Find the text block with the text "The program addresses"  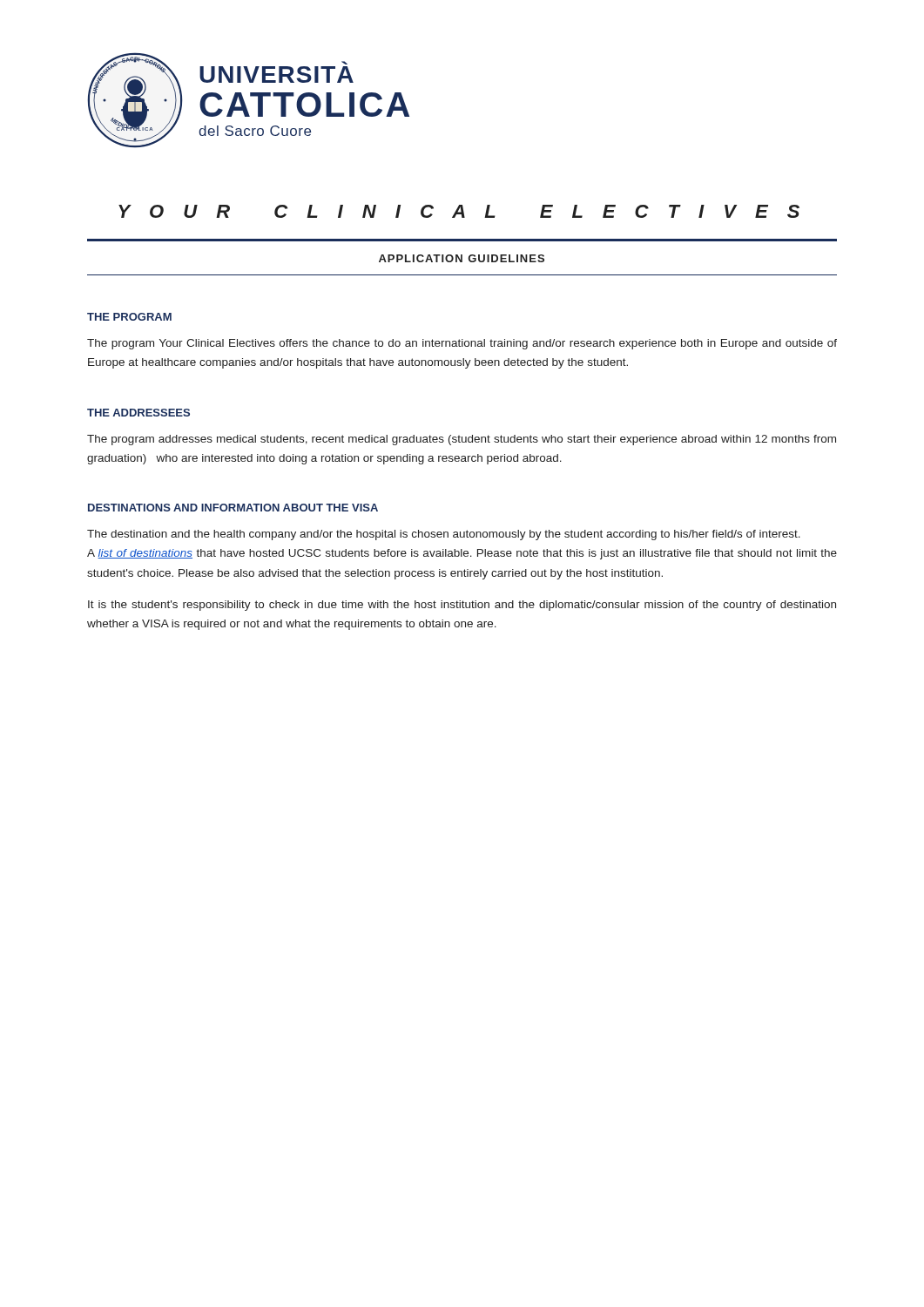462,448
